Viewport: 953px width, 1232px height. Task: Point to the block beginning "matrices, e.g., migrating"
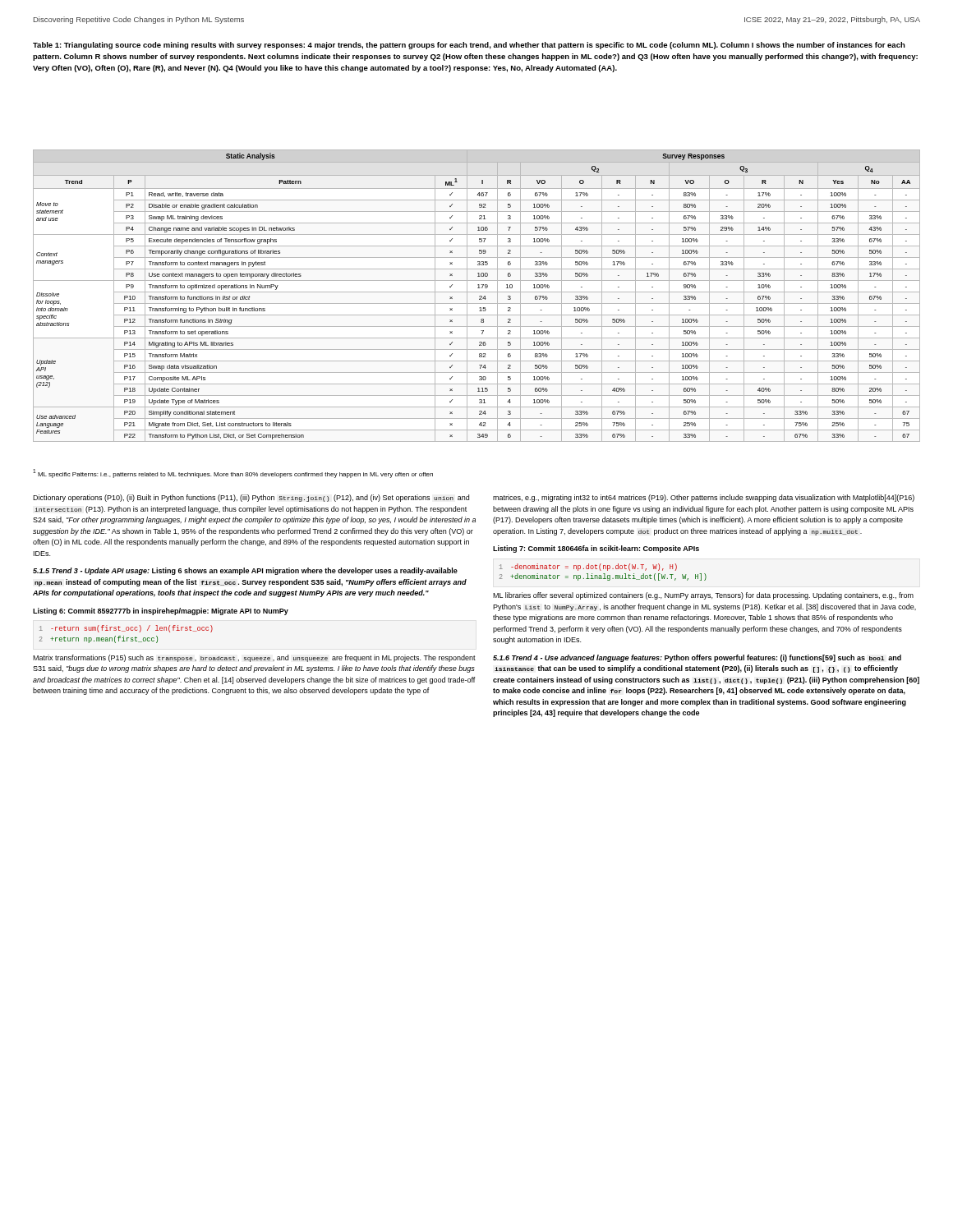pyautogui.click(x=707, y=515)
